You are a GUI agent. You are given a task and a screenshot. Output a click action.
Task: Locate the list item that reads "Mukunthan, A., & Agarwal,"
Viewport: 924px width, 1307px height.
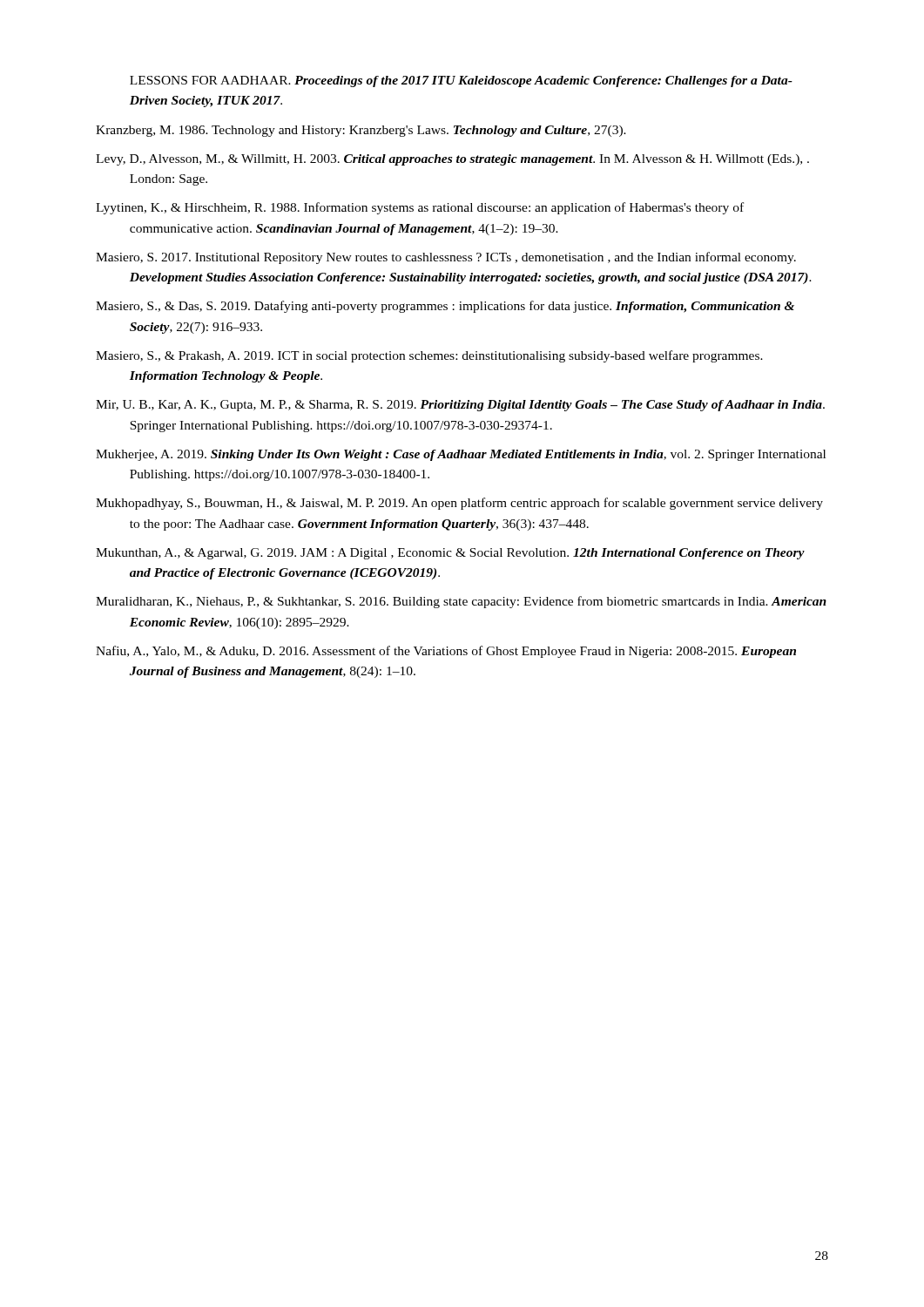point(450,562)
